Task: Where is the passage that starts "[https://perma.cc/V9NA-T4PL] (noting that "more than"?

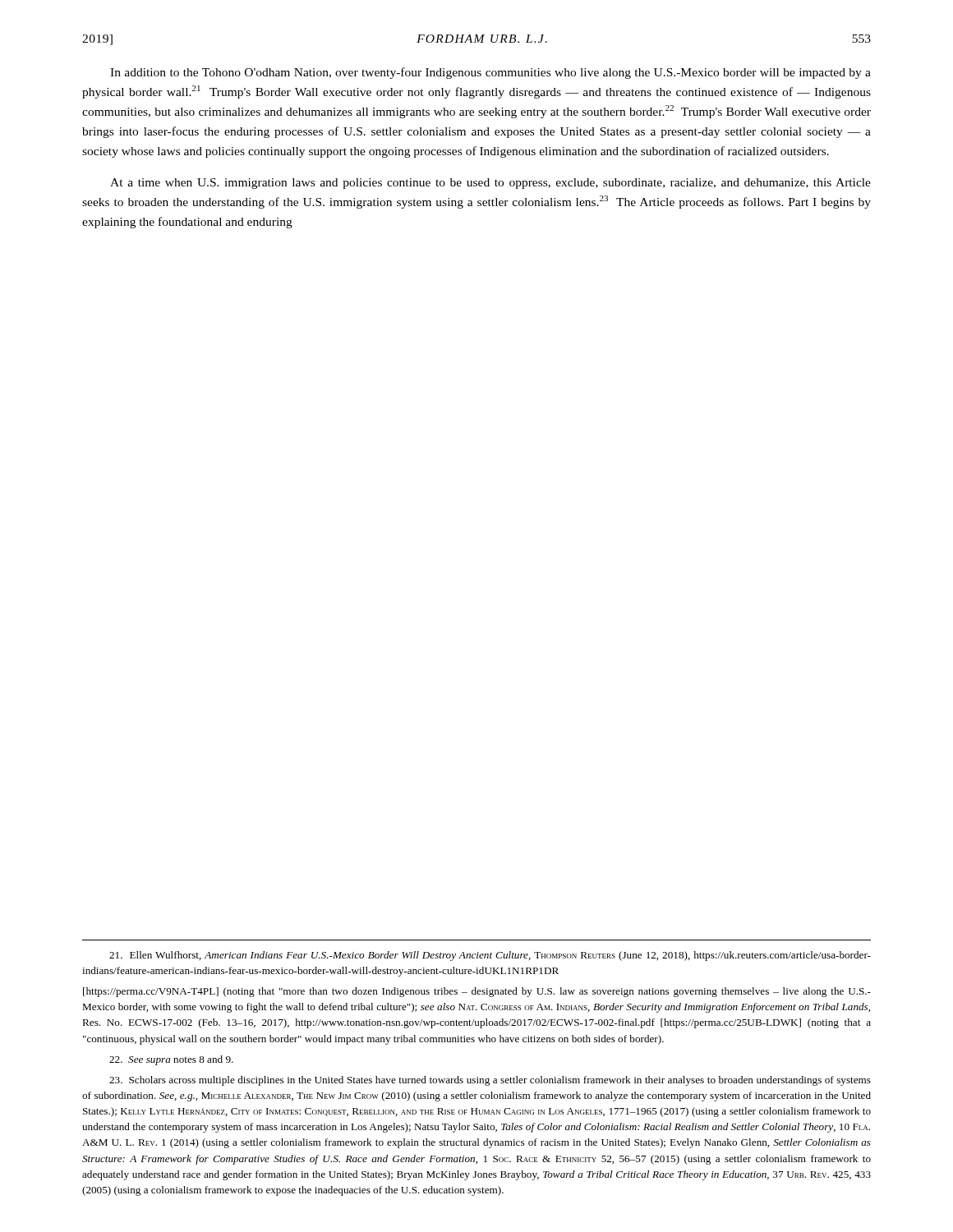Action: 476,1015
